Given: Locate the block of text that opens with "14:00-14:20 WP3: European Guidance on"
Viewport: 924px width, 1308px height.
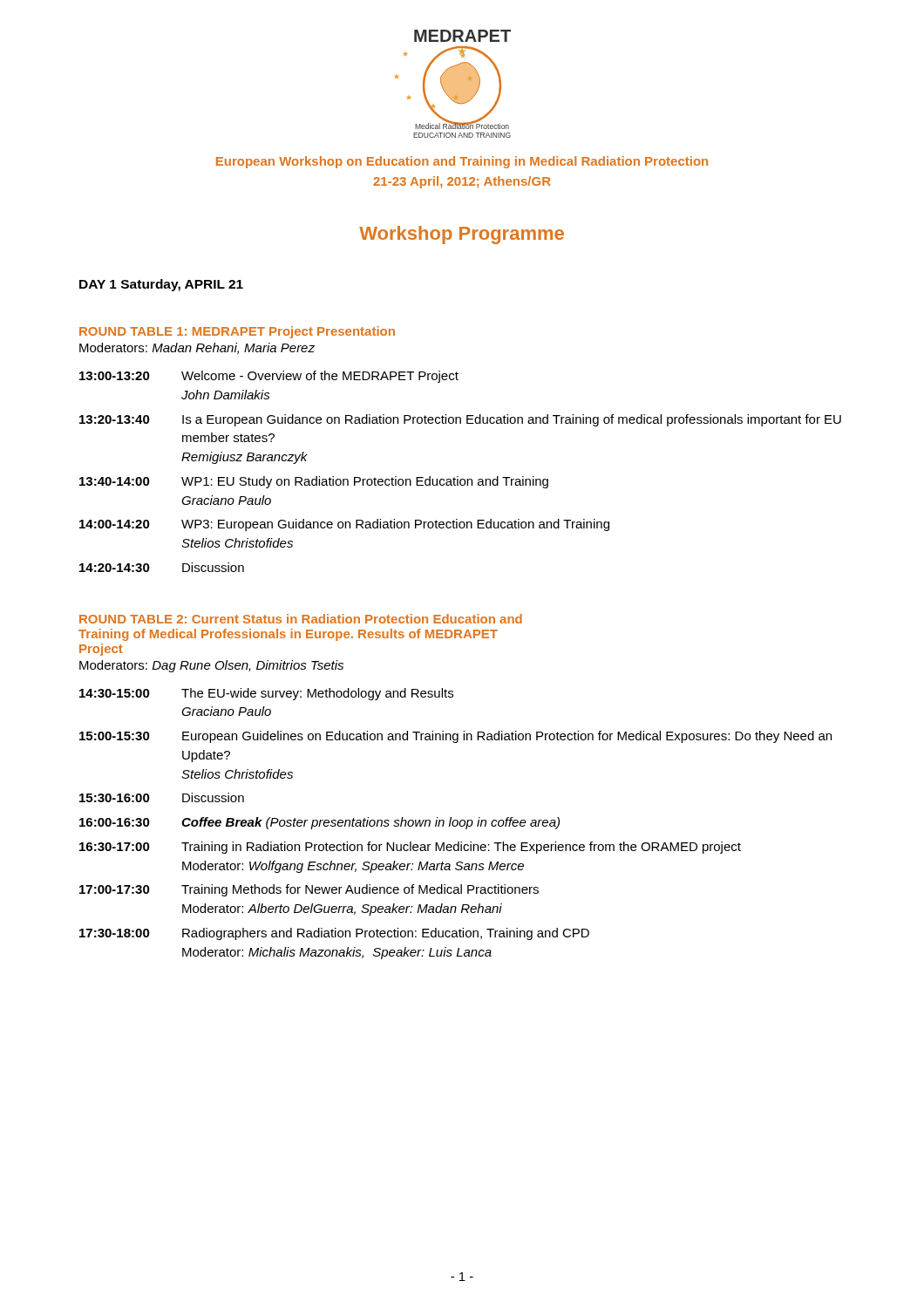Looking at the screenshot, I should pyautogui.click(x=462, y=534).
